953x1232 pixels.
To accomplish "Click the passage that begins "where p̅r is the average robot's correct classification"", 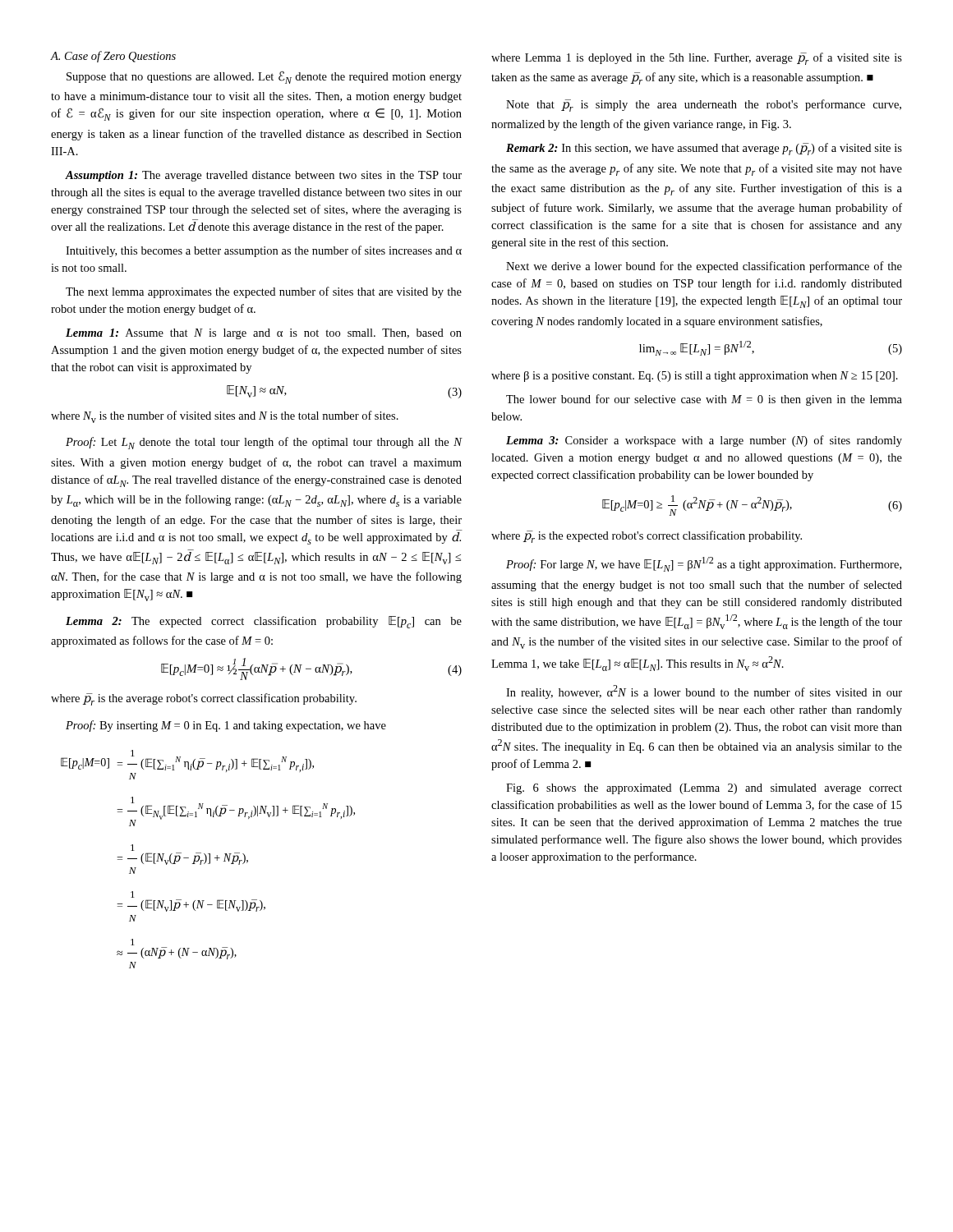I will [256, 700].
